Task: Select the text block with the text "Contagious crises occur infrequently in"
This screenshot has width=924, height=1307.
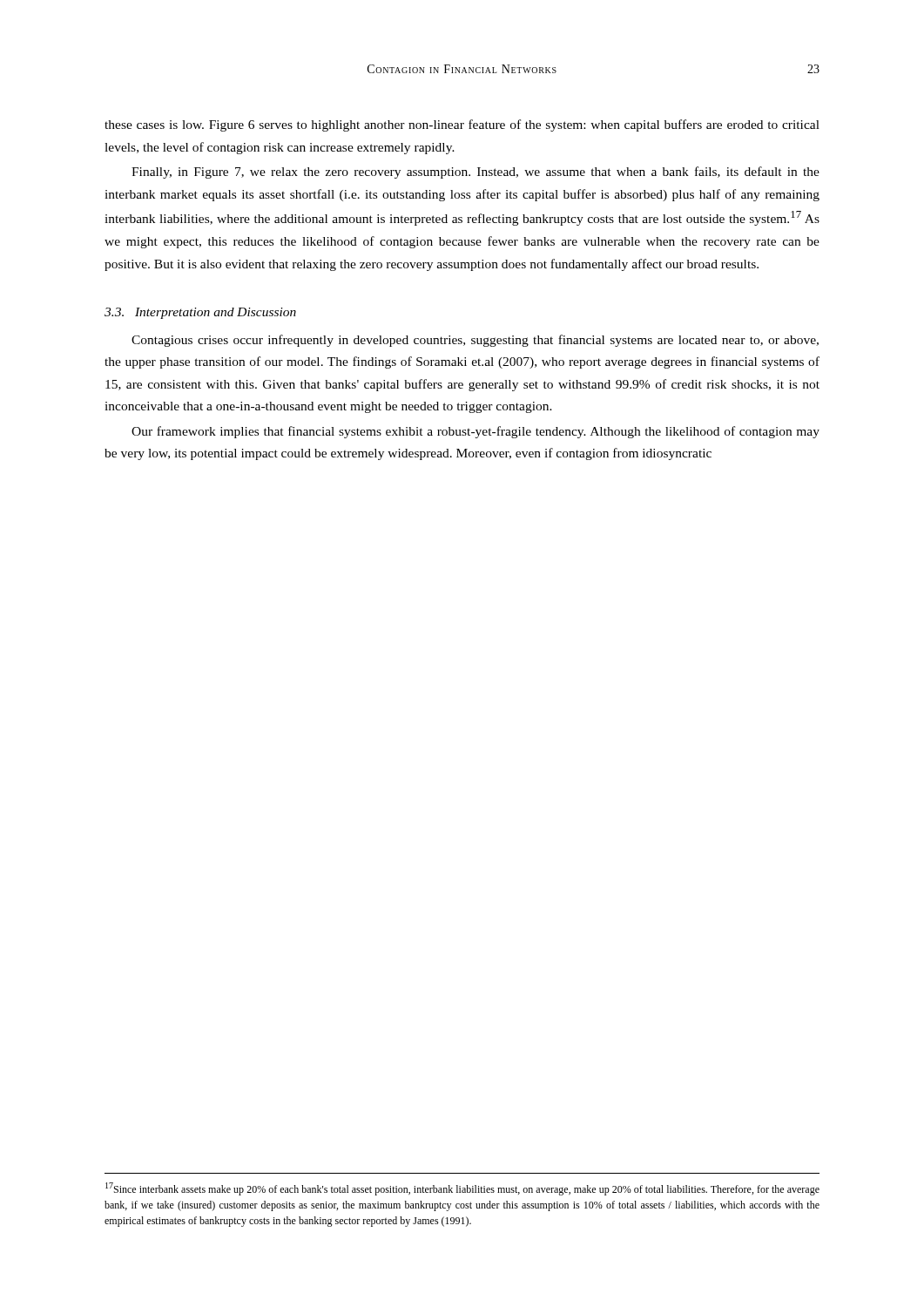Action: tap(462, 373)
